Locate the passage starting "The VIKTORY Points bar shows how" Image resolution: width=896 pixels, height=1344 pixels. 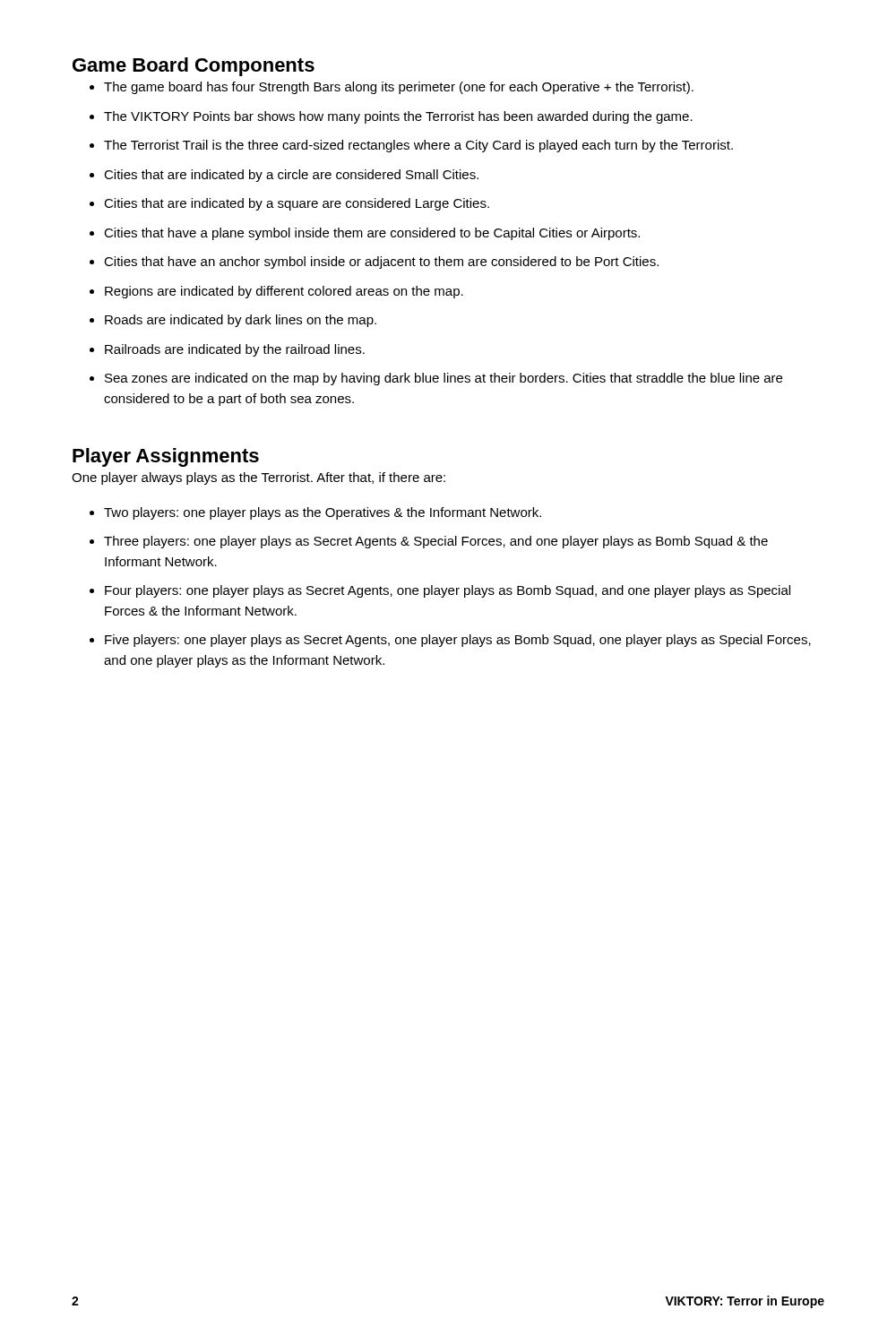[399, 116]
